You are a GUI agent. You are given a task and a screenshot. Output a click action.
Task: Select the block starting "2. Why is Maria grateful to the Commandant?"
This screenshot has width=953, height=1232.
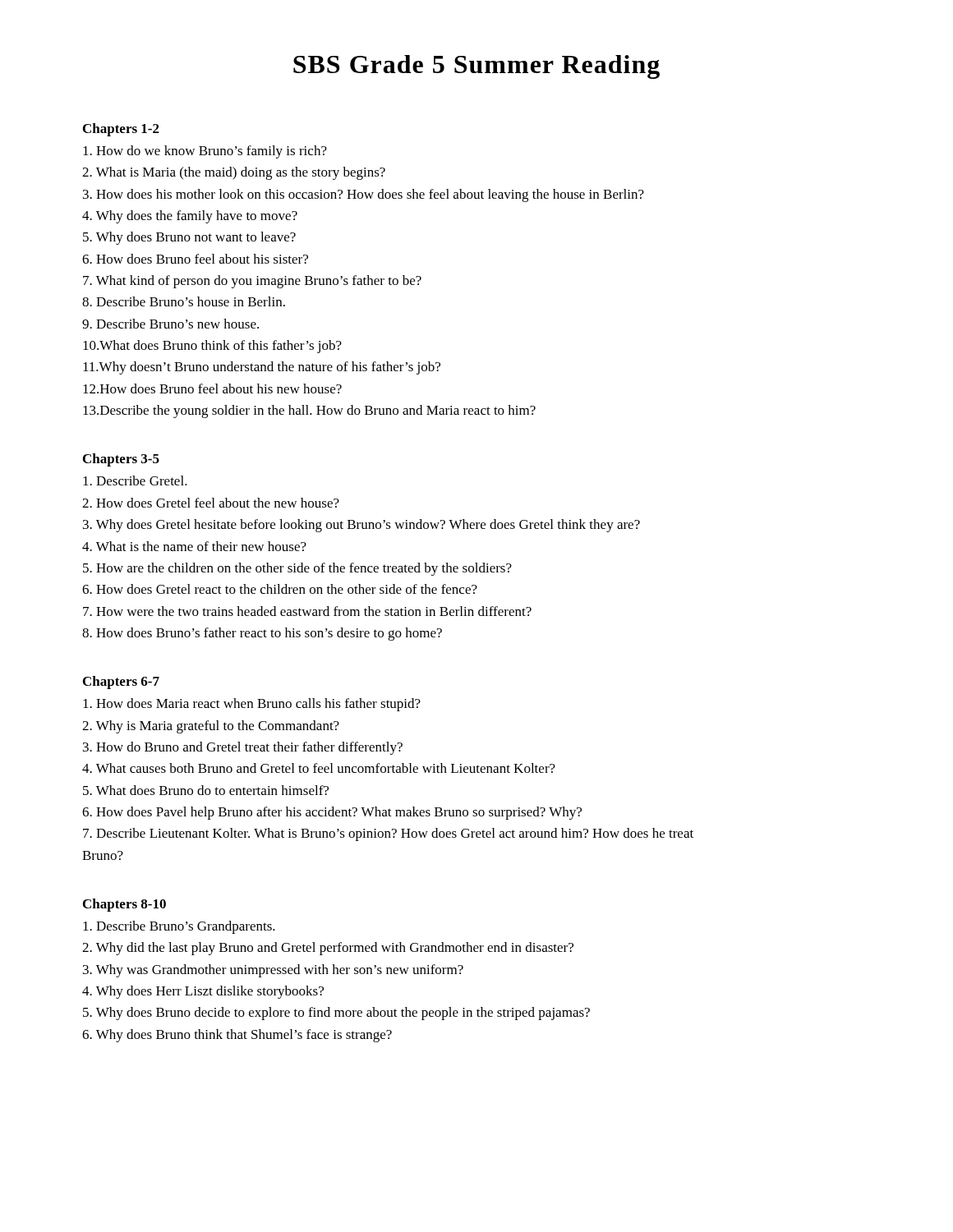(211, 725)
